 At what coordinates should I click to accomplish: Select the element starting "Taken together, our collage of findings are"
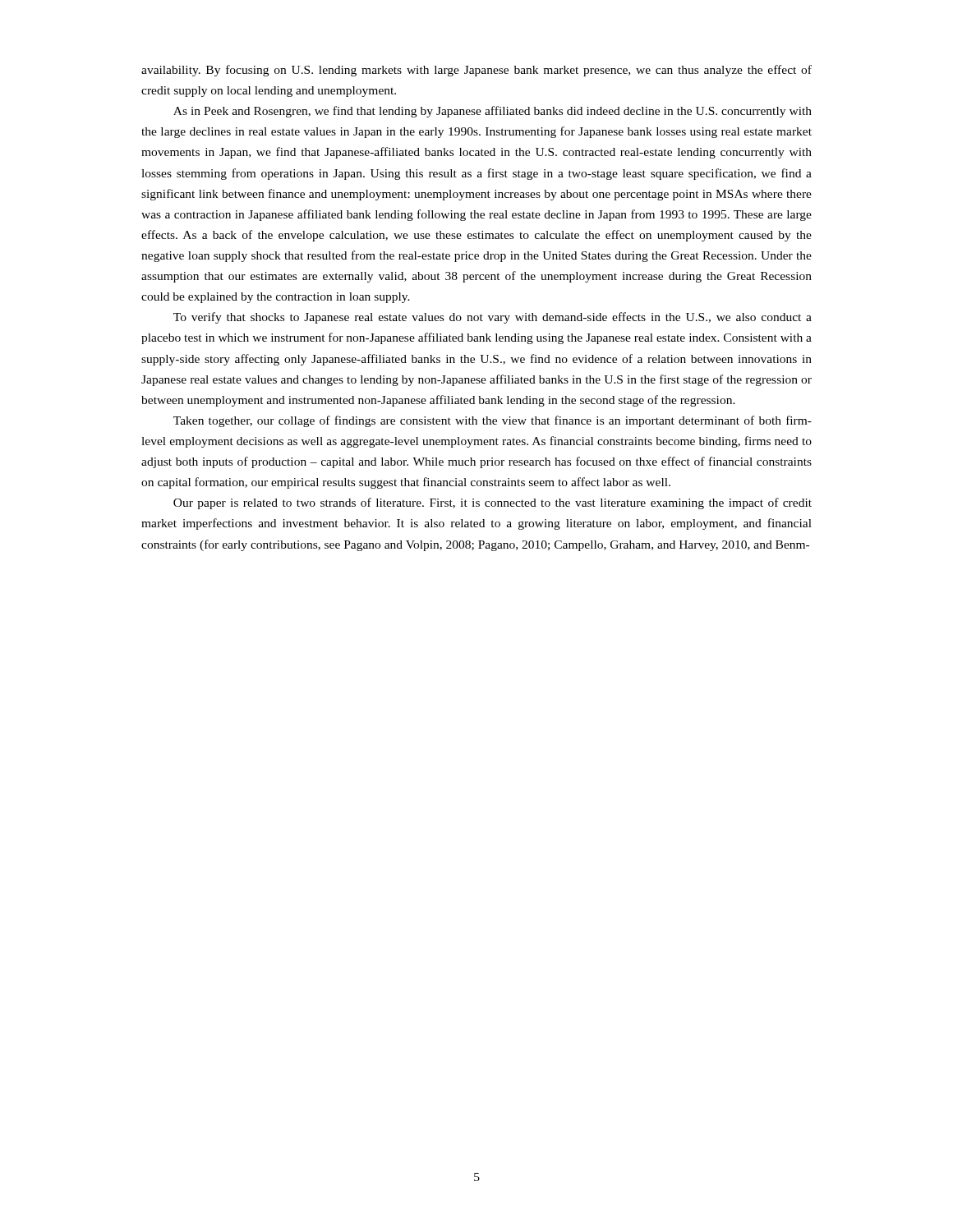coord(476,451)
